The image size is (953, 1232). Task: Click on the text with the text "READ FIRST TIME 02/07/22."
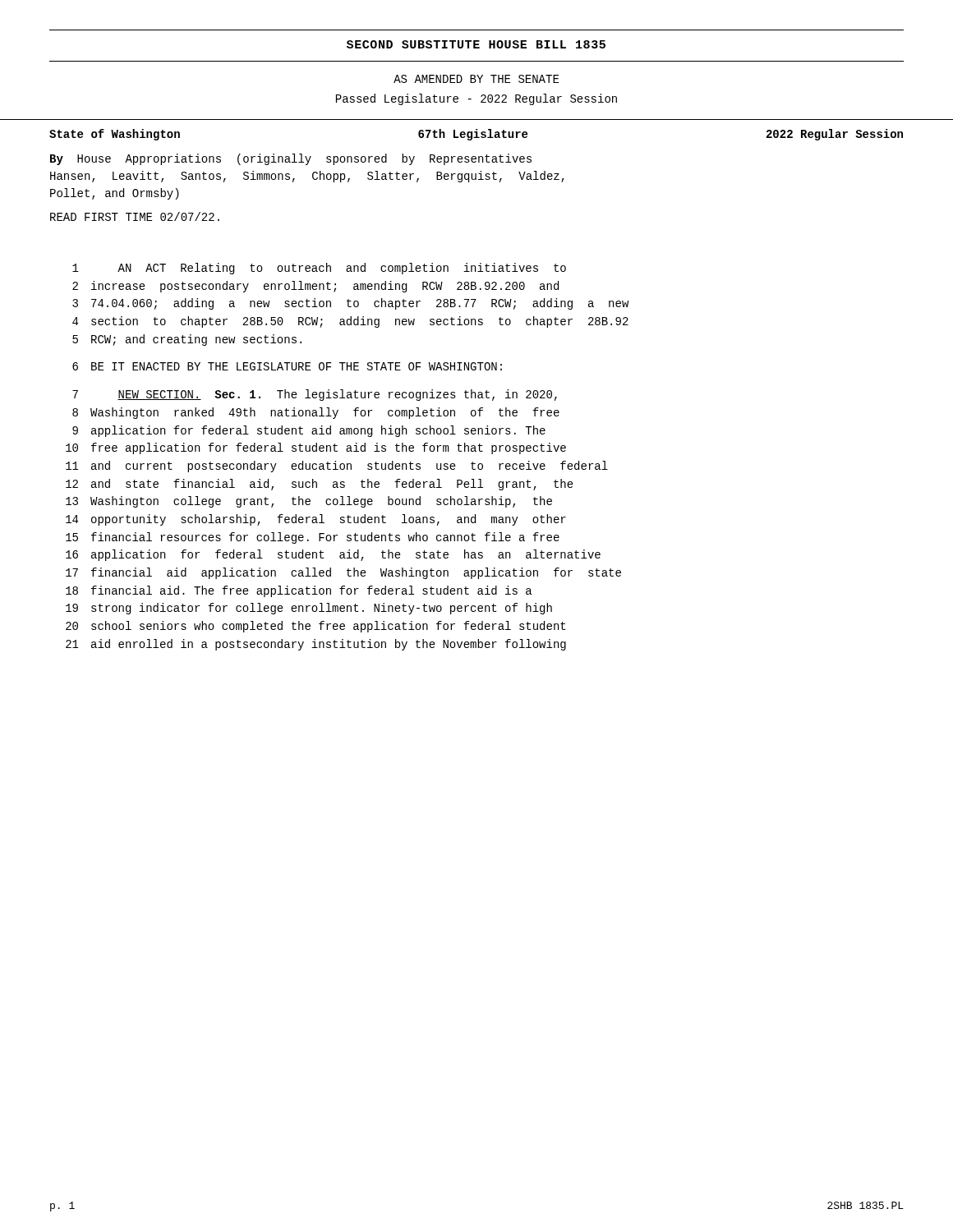[136, 218]
